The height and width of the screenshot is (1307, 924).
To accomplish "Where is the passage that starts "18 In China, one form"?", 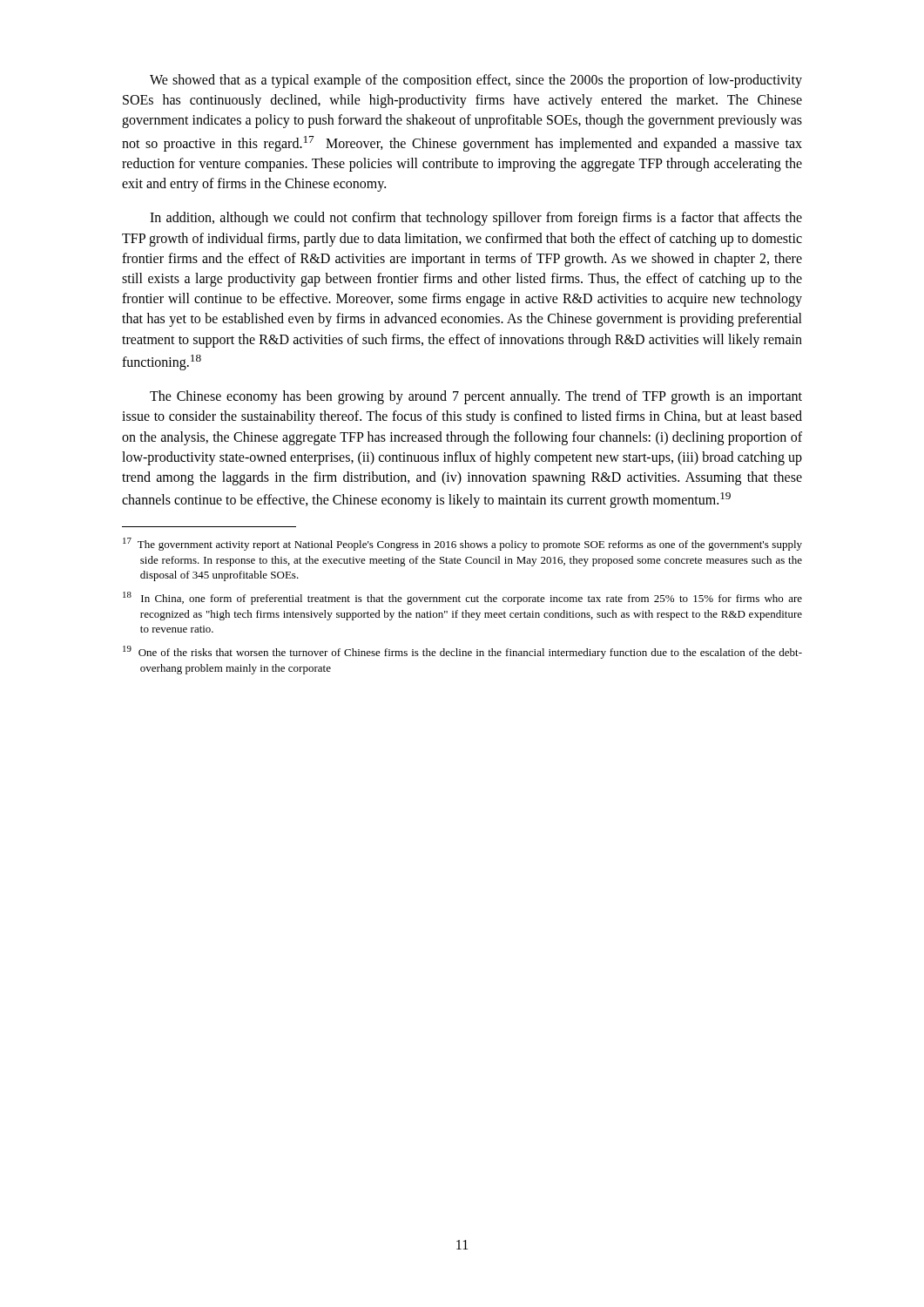I will pos(462,612).
